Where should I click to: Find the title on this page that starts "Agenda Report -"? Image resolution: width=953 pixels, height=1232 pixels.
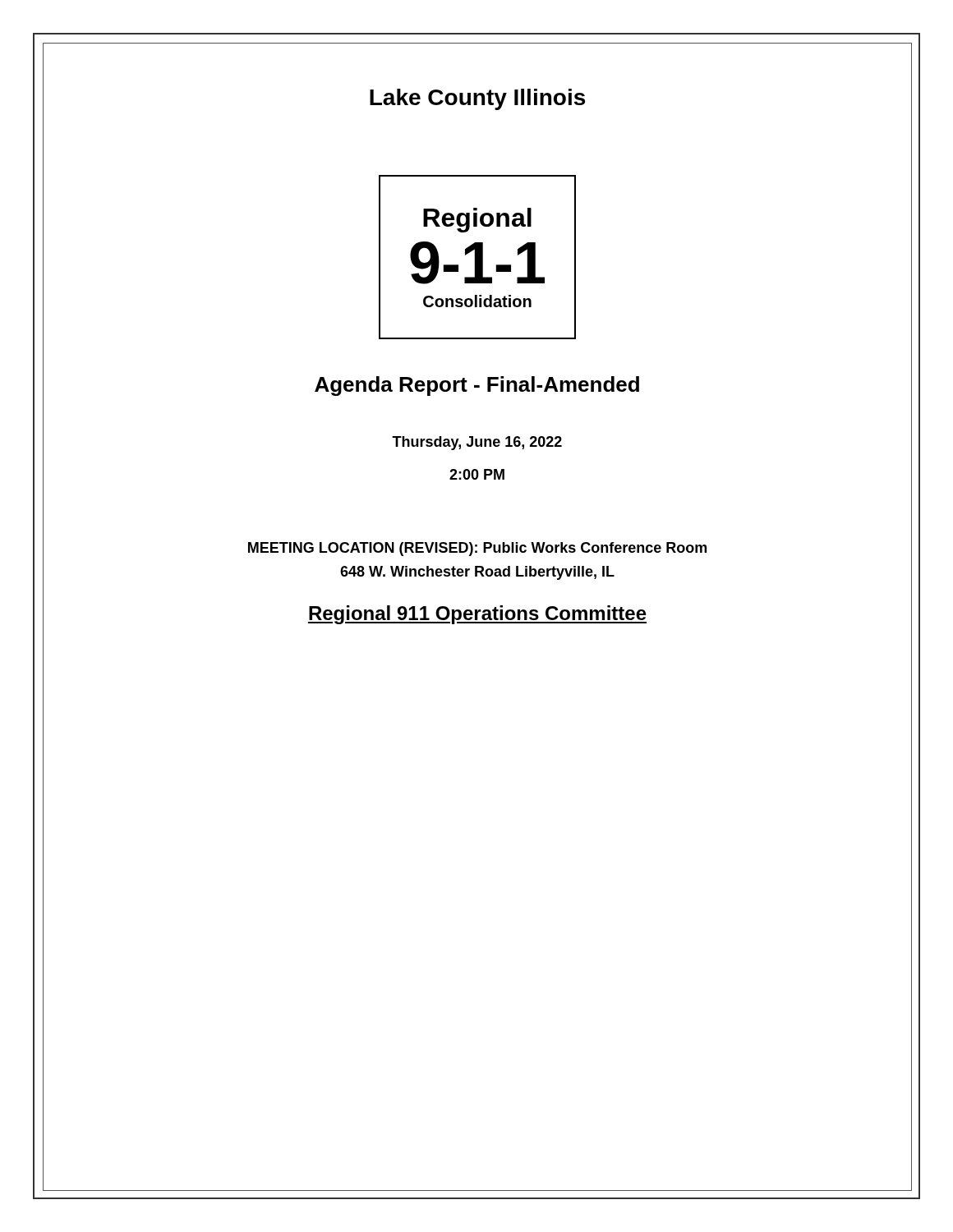click(477, 384)
